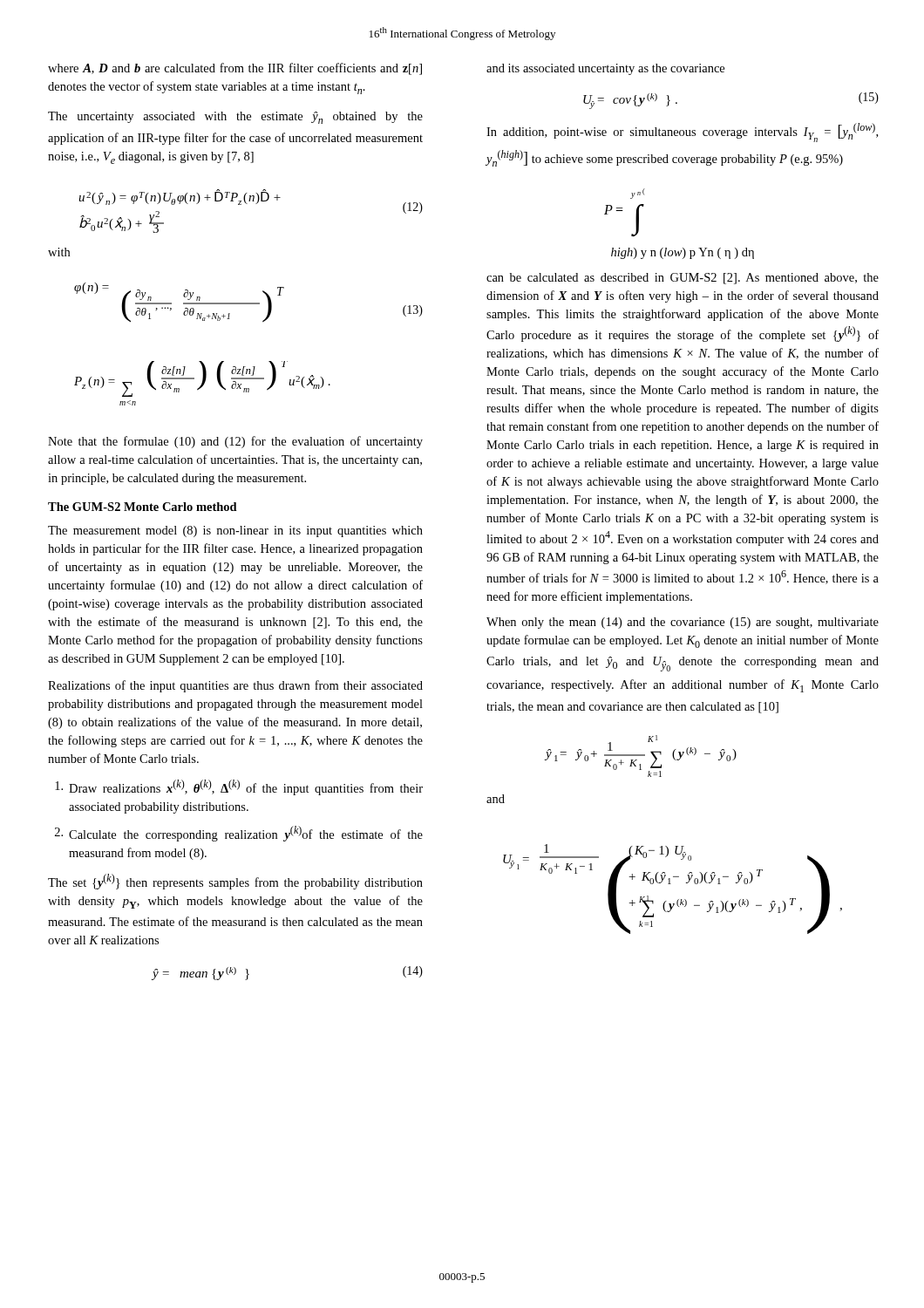Point to the region starting "Note that the formulae (10) and (12)"

click(x=235, y=460)
